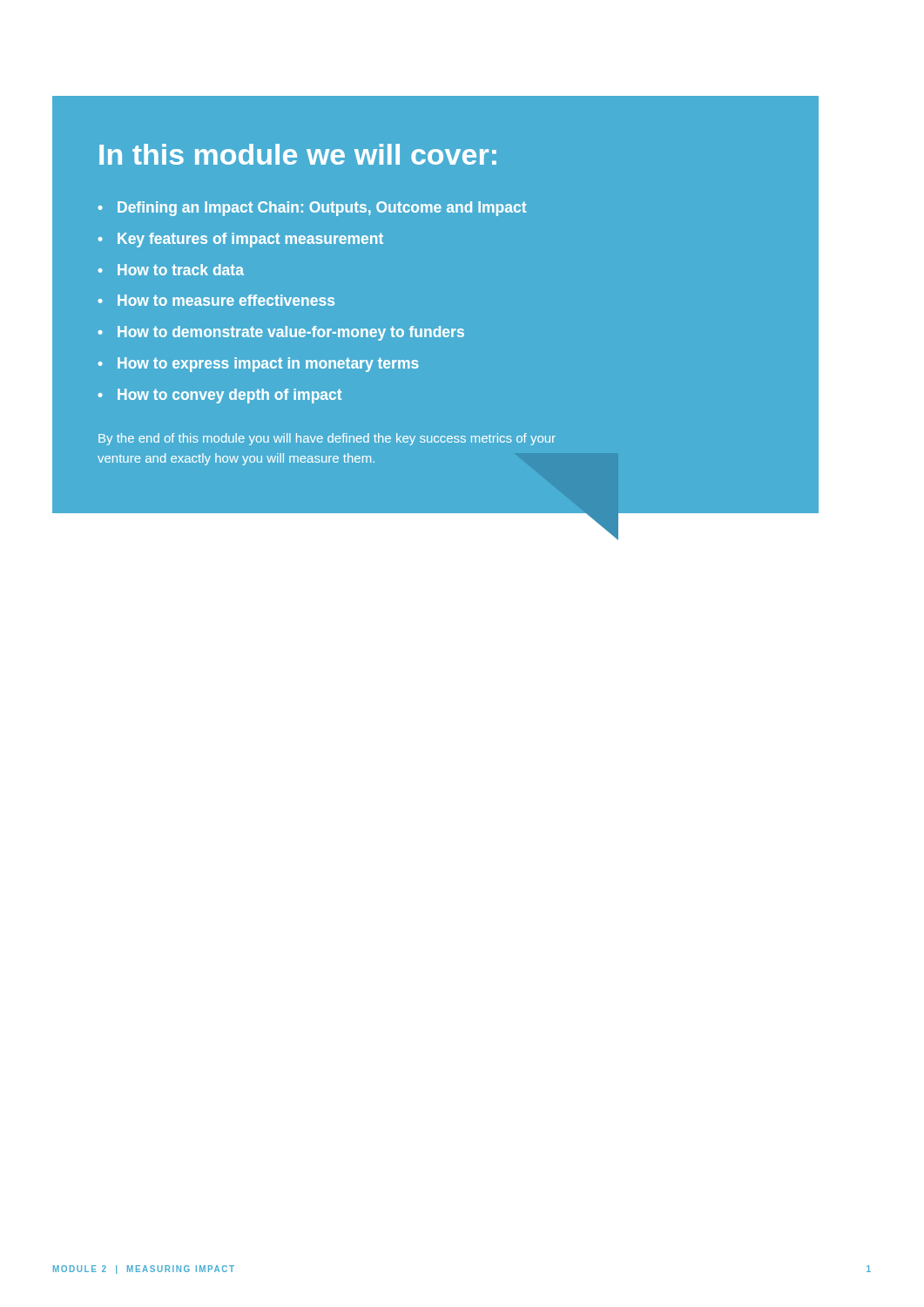Screen dimensions: 1307x924
Task: Point to "Key features of impact measurement"
Action: (x=250, y=239)
